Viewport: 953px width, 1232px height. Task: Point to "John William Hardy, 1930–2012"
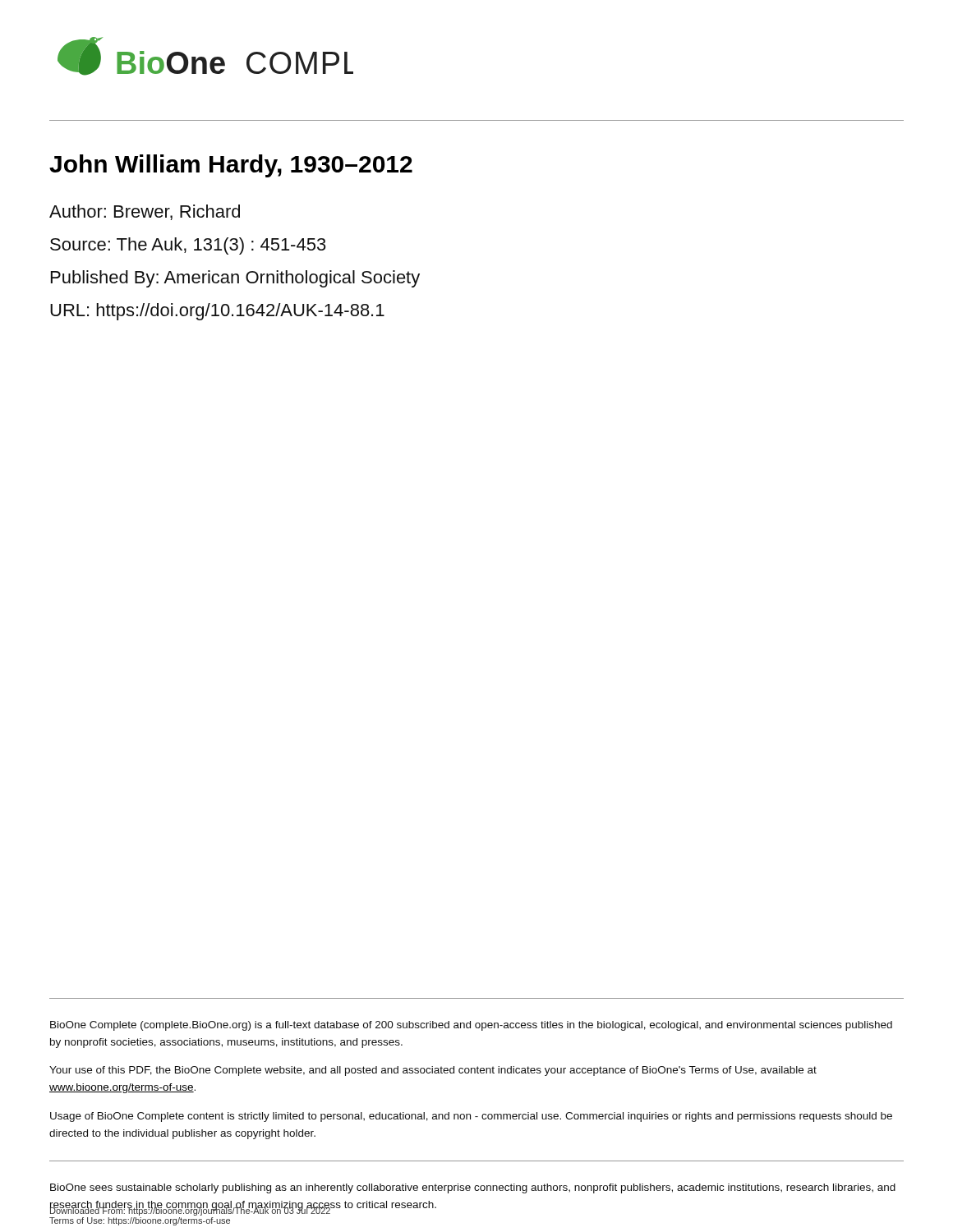click(x=231, y=164)
